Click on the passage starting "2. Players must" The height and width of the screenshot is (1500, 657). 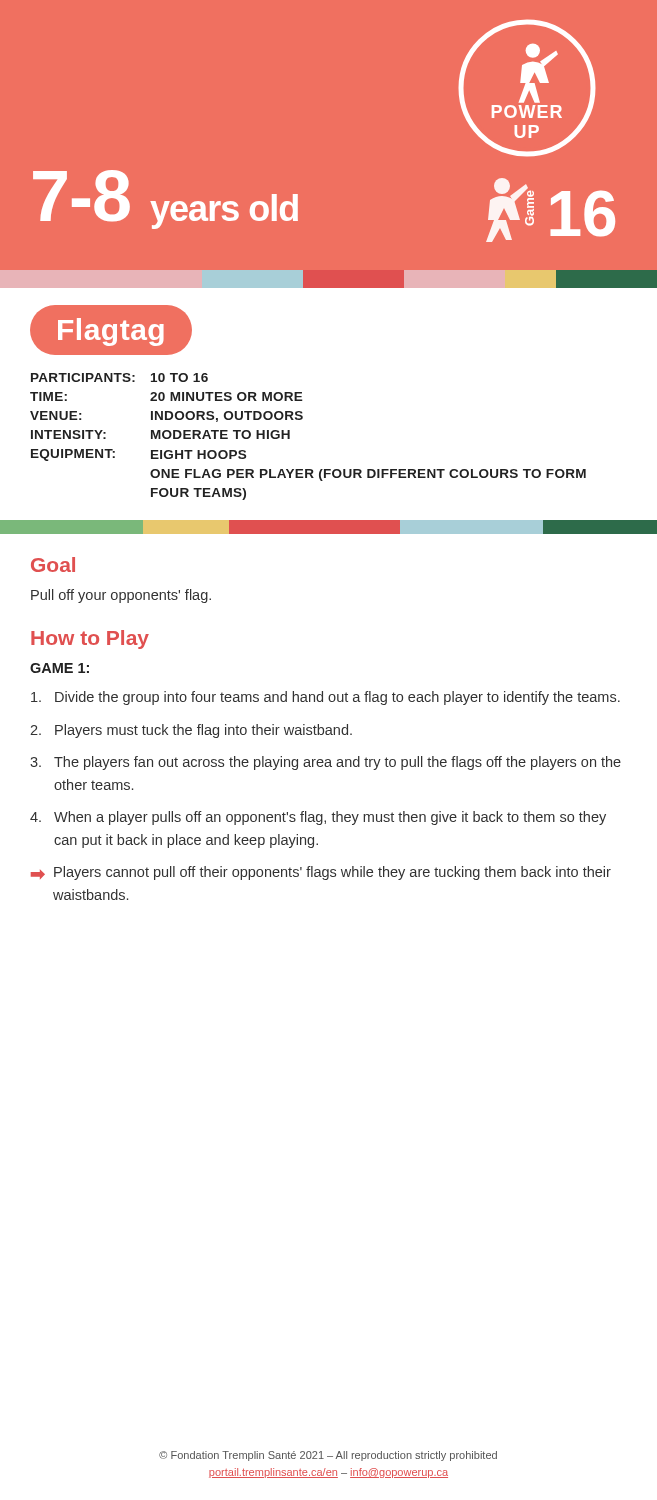(328, 730)
